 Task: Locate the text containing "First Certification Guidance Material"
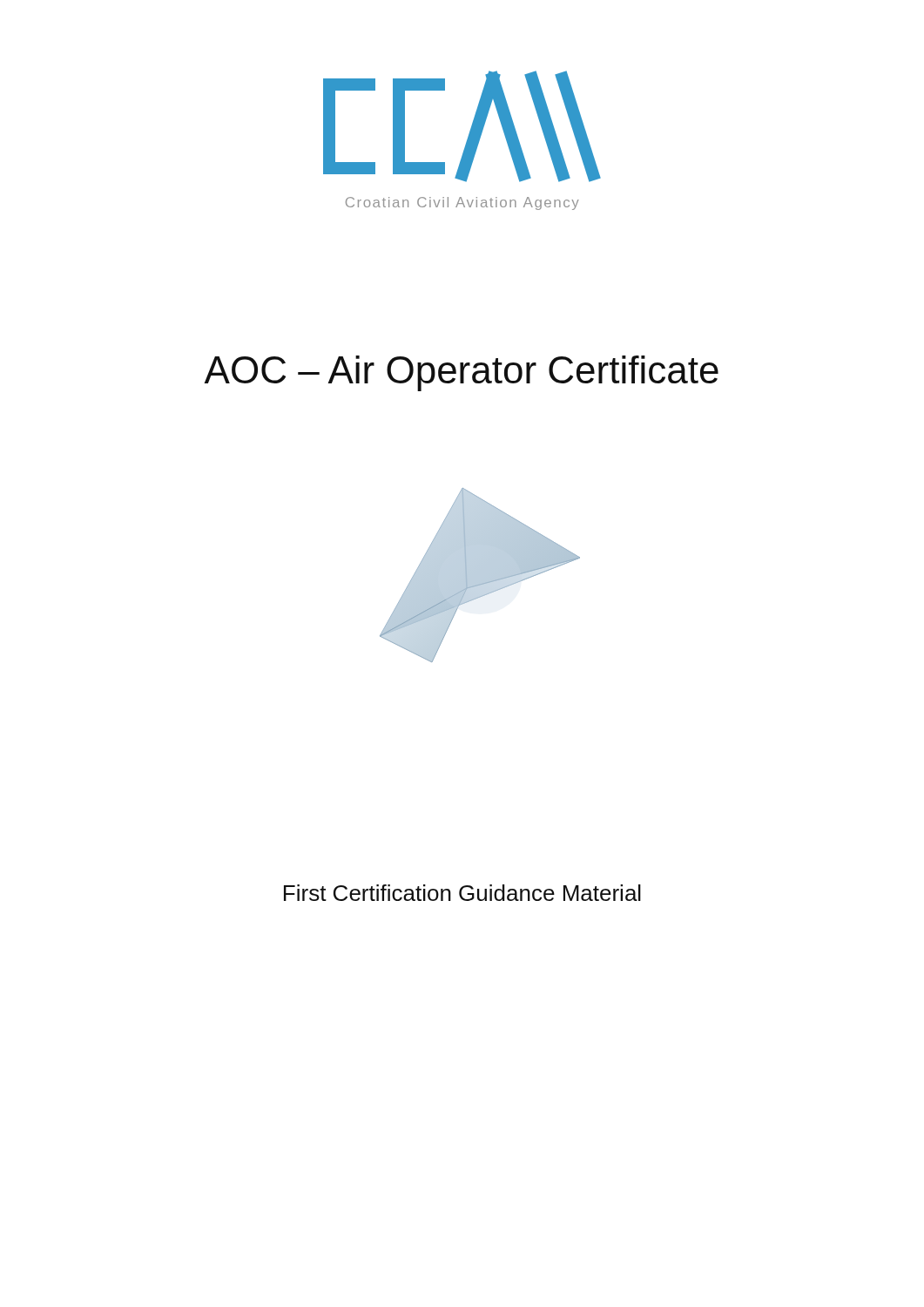(x=462, y=893)
